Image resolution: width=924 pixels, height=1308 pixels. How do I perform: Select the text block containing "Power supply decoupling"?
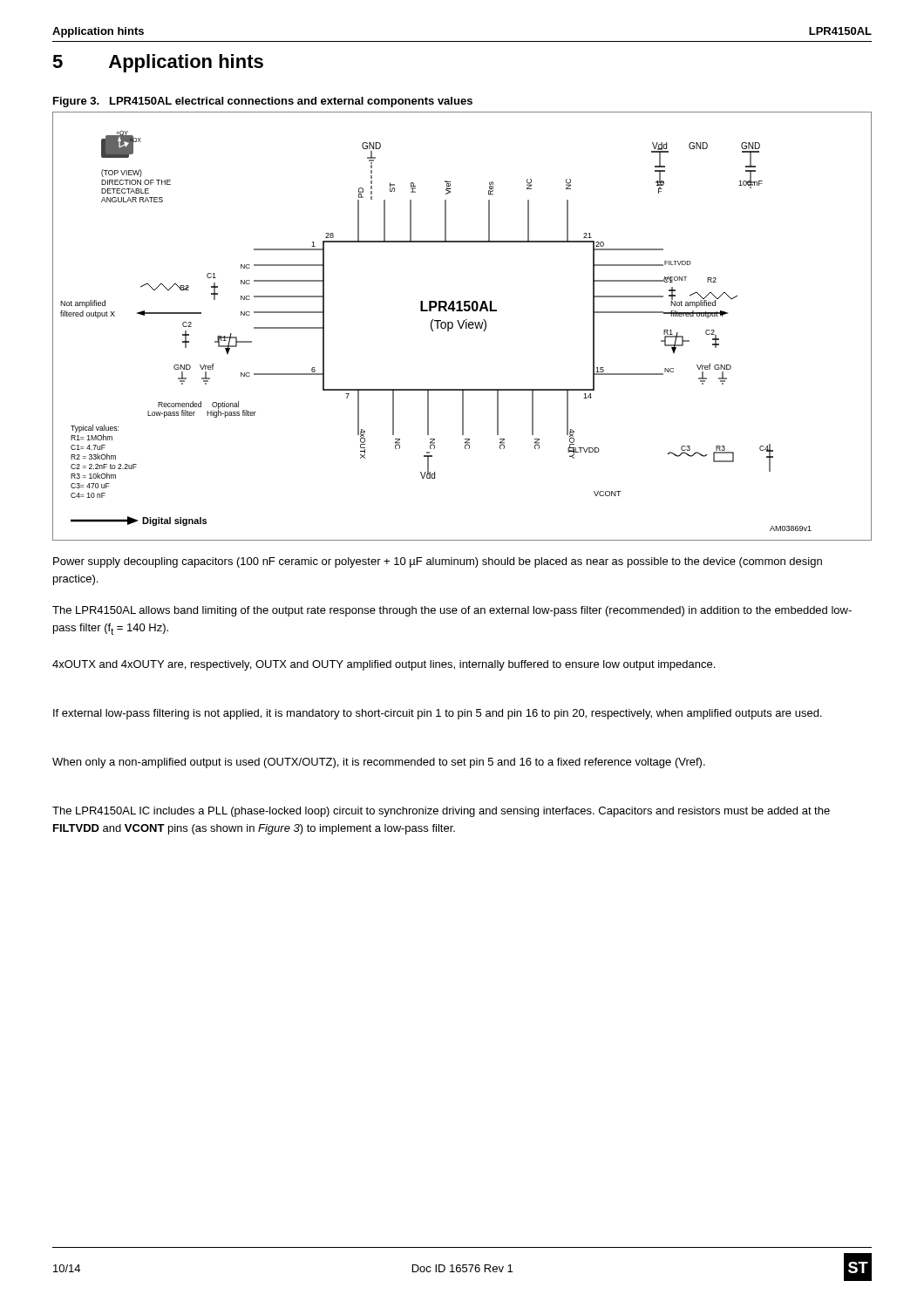[437, 570]
